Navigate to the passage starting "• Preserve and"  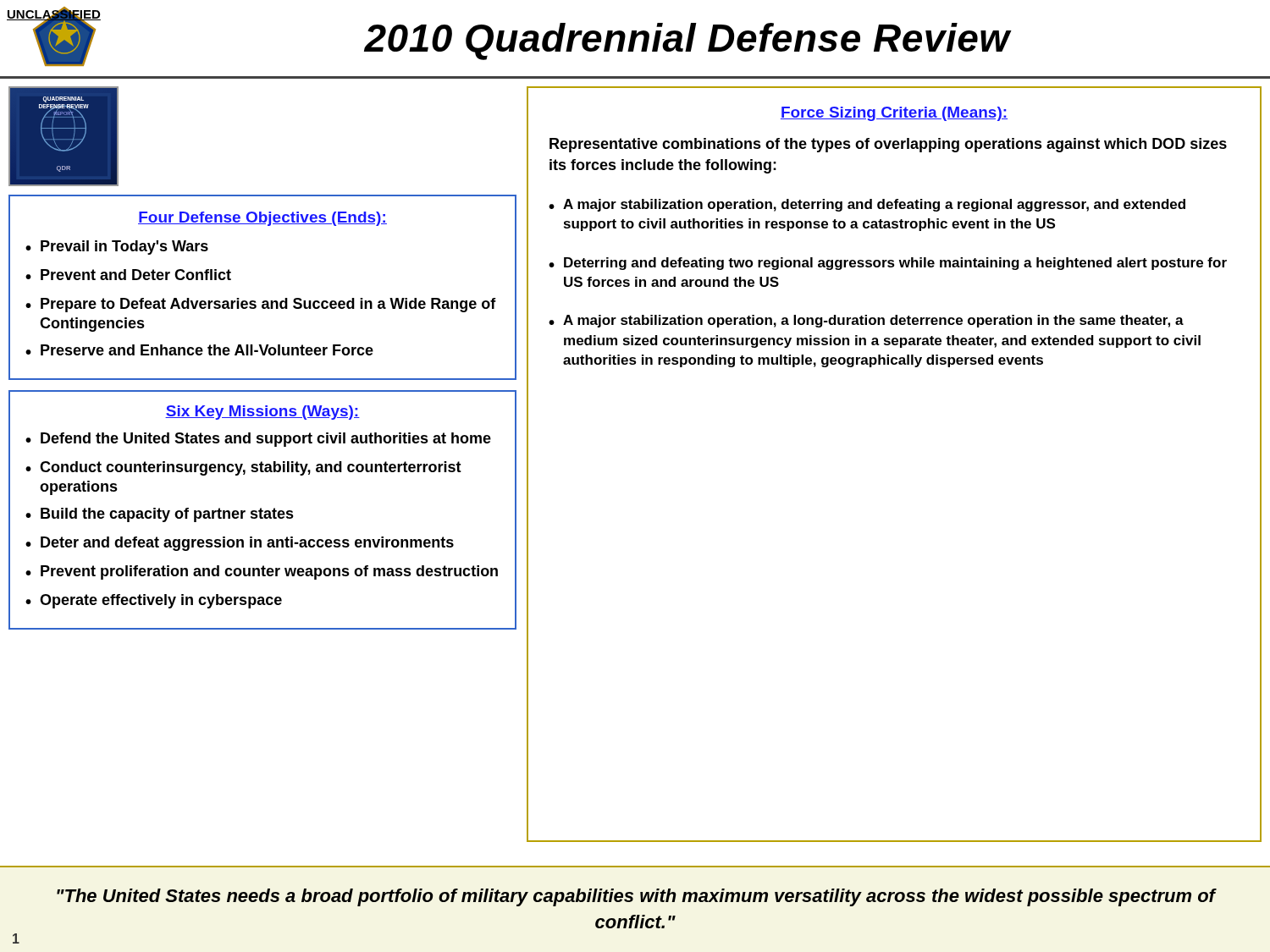199,352
